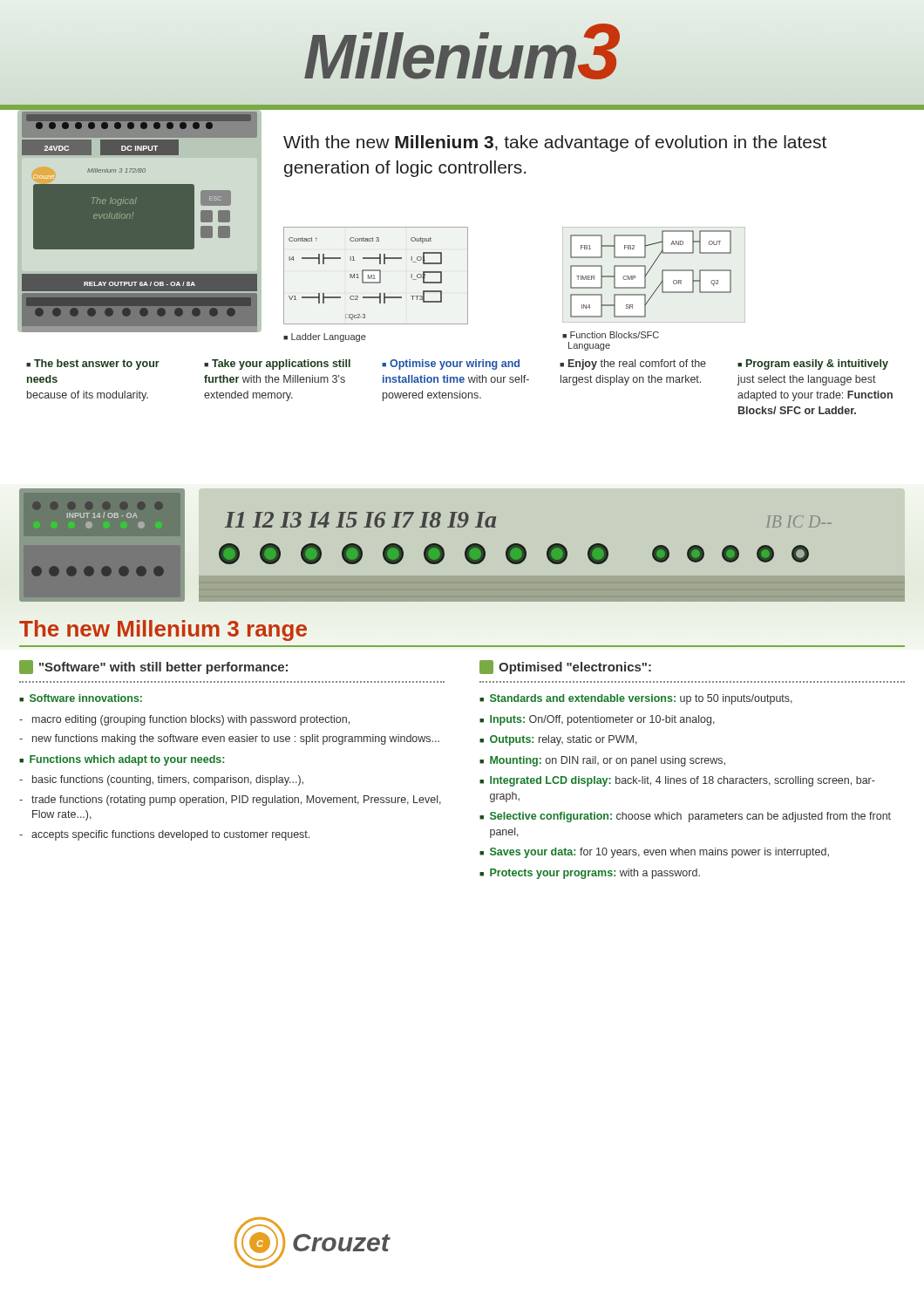Point to the element starting "■ Take your applications still further with"

pos(277,379)
